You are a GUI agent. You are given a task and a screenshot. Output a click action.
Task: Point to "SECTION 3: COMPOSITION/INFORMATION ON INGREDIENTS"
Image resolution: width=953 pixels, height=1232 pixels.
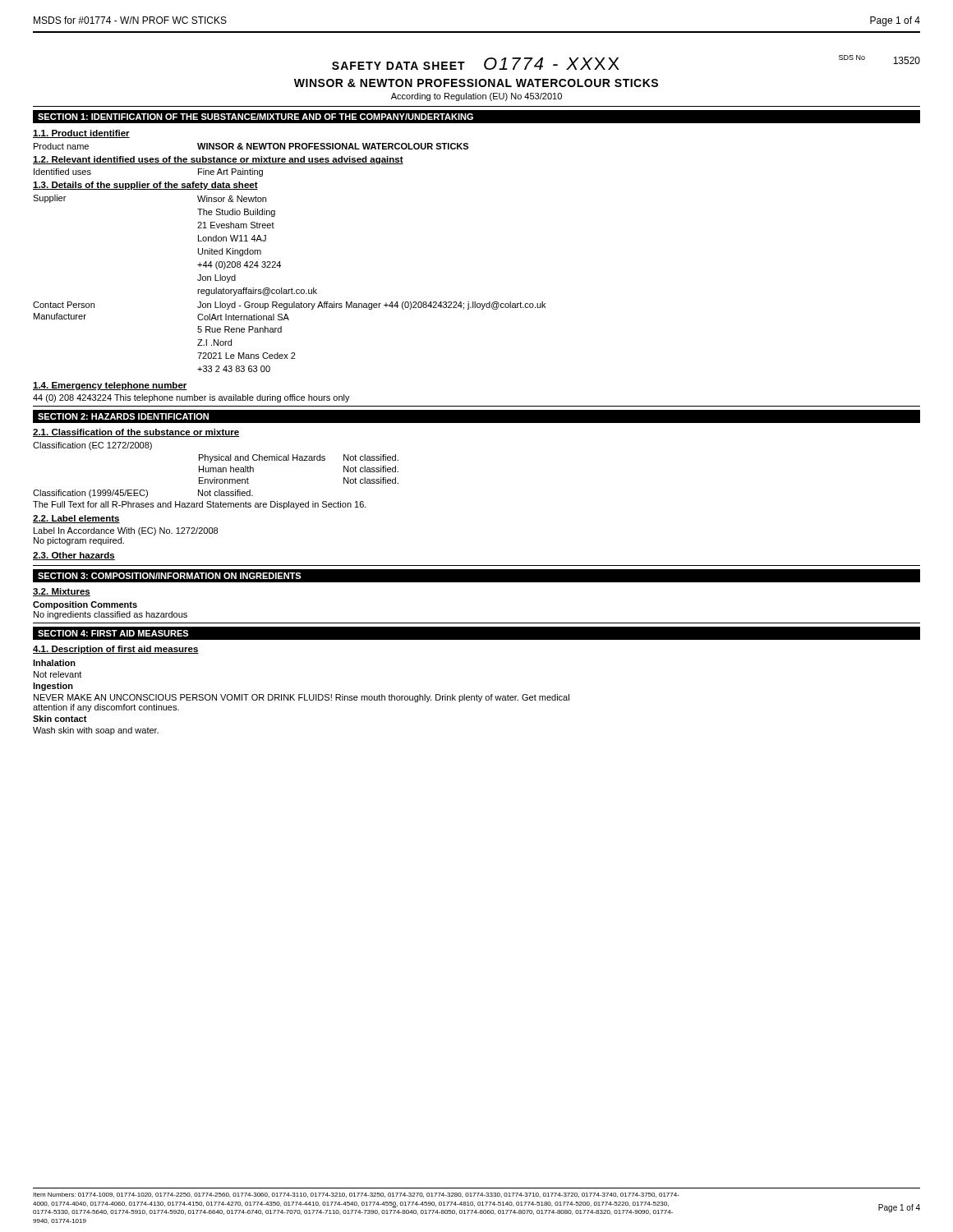tap(170, 576)
